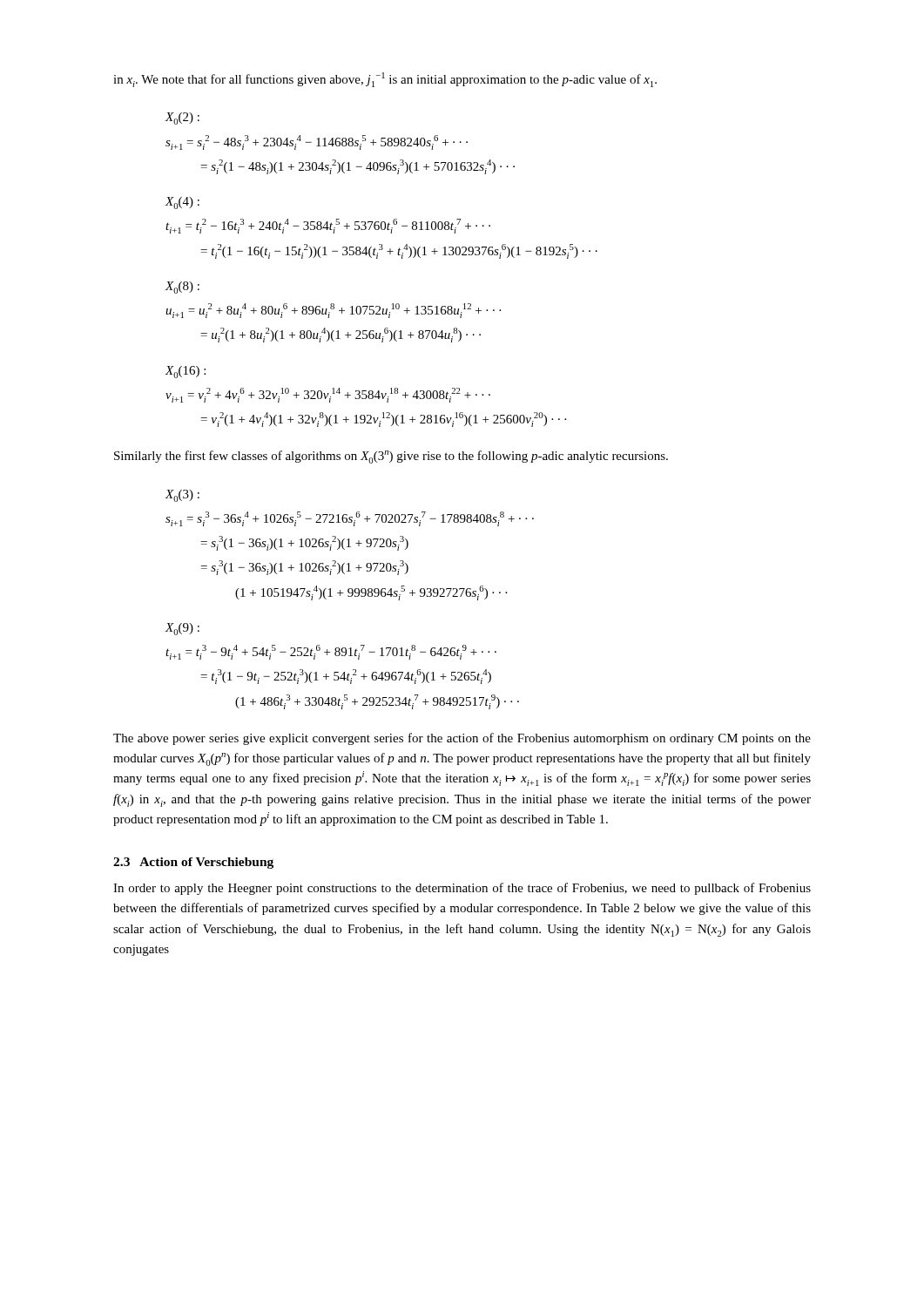
Task: Find the formula with the text "X0(2) : si+1 = si2 − 48si3"
Action: (x=182, y=119)
